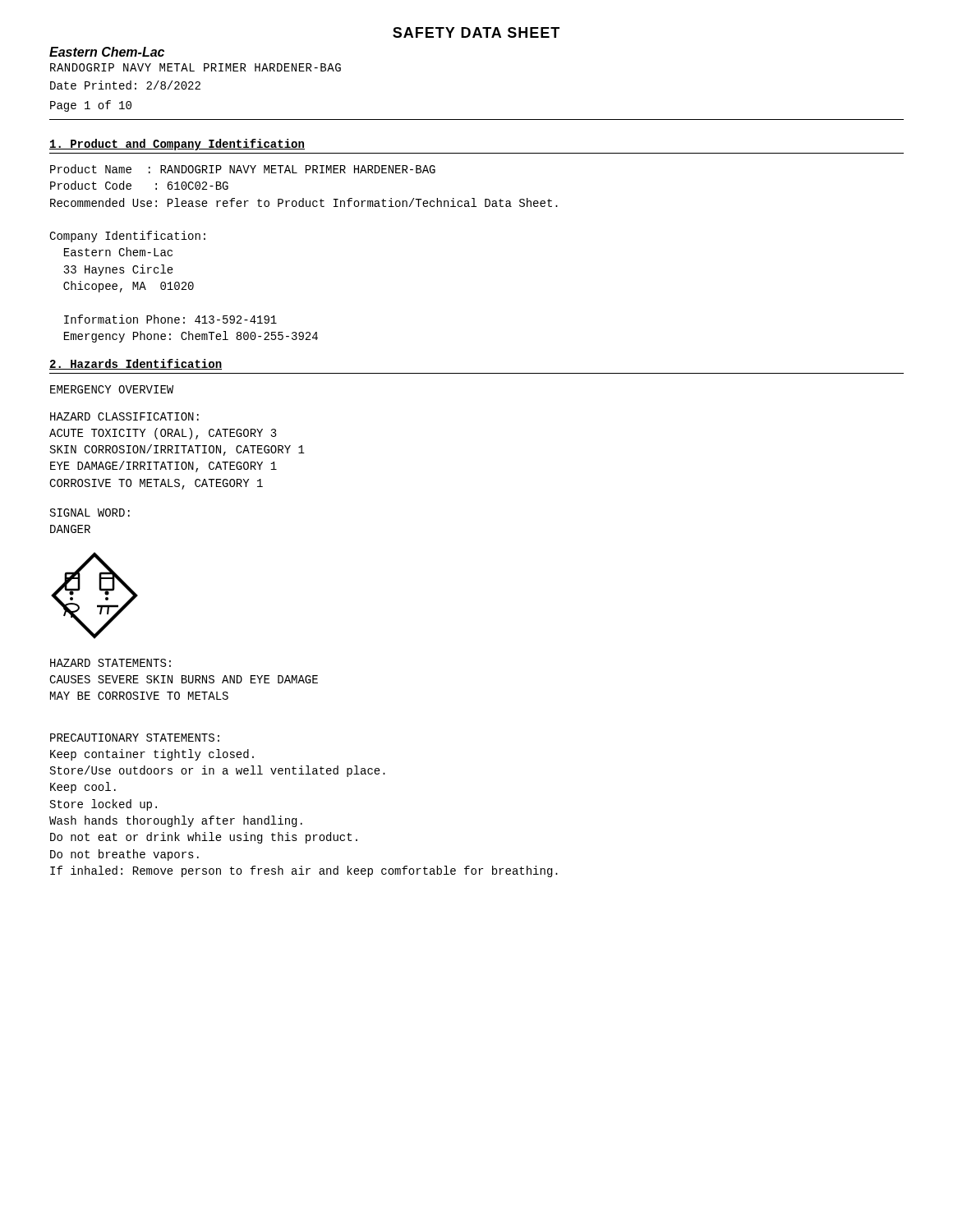
Task: Click on the illustration
Action: [476, 597]
